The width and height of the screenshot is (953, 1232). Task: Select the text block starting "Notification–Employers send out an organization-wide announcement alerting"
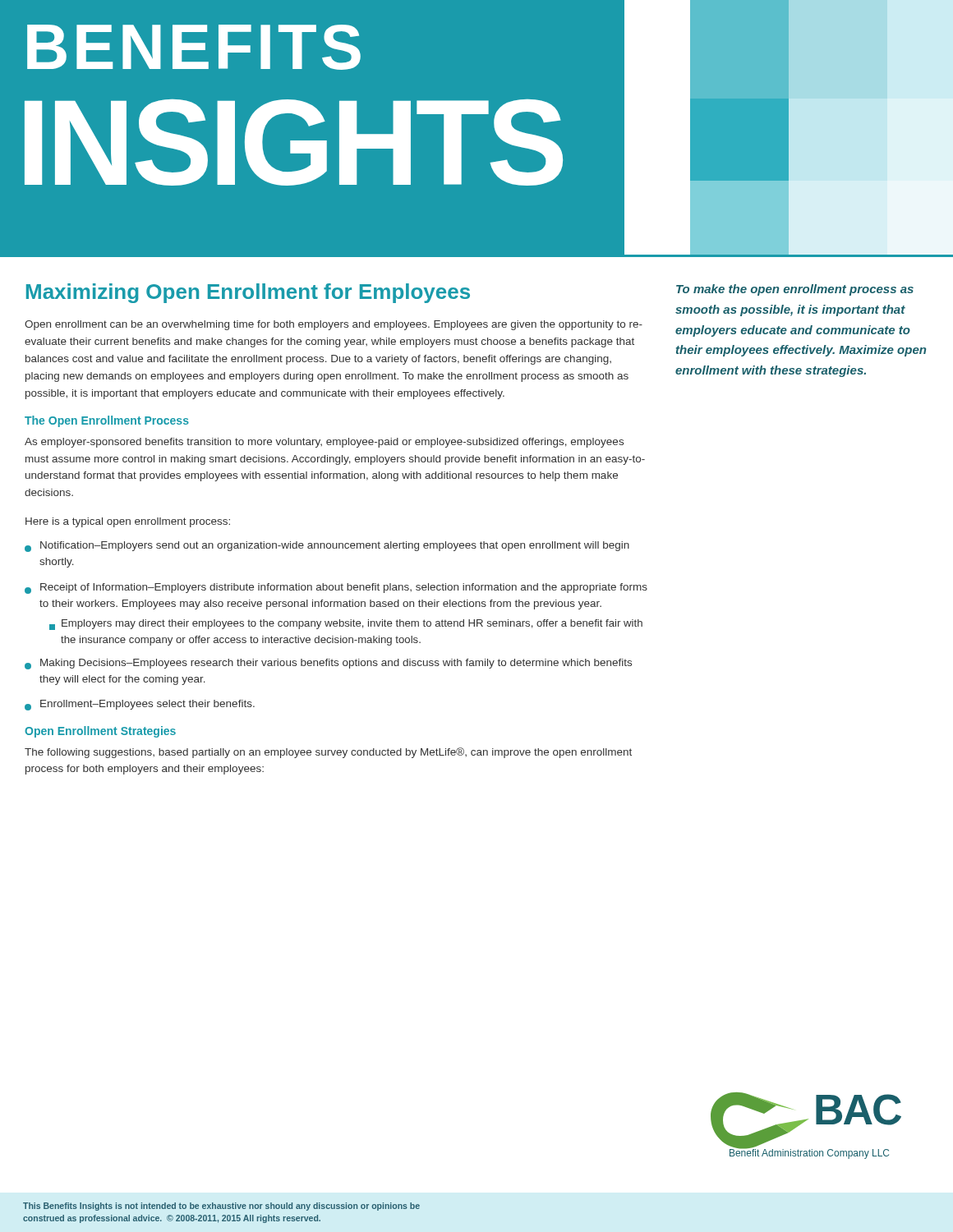(x=337, y=554)
